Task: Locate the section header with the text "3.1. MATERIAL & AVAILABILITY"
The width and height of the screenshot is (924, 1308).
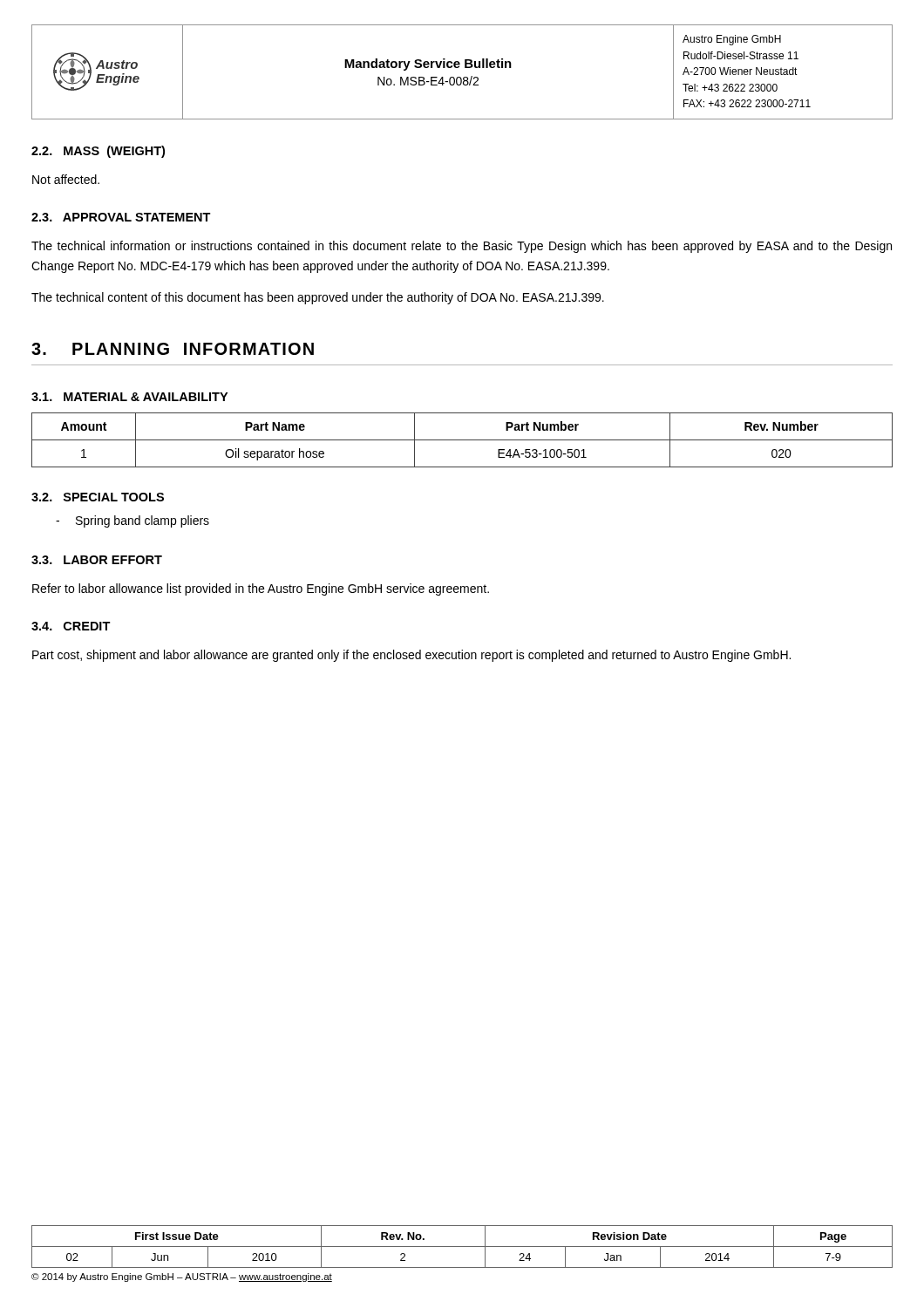Action: click(129, 397)
